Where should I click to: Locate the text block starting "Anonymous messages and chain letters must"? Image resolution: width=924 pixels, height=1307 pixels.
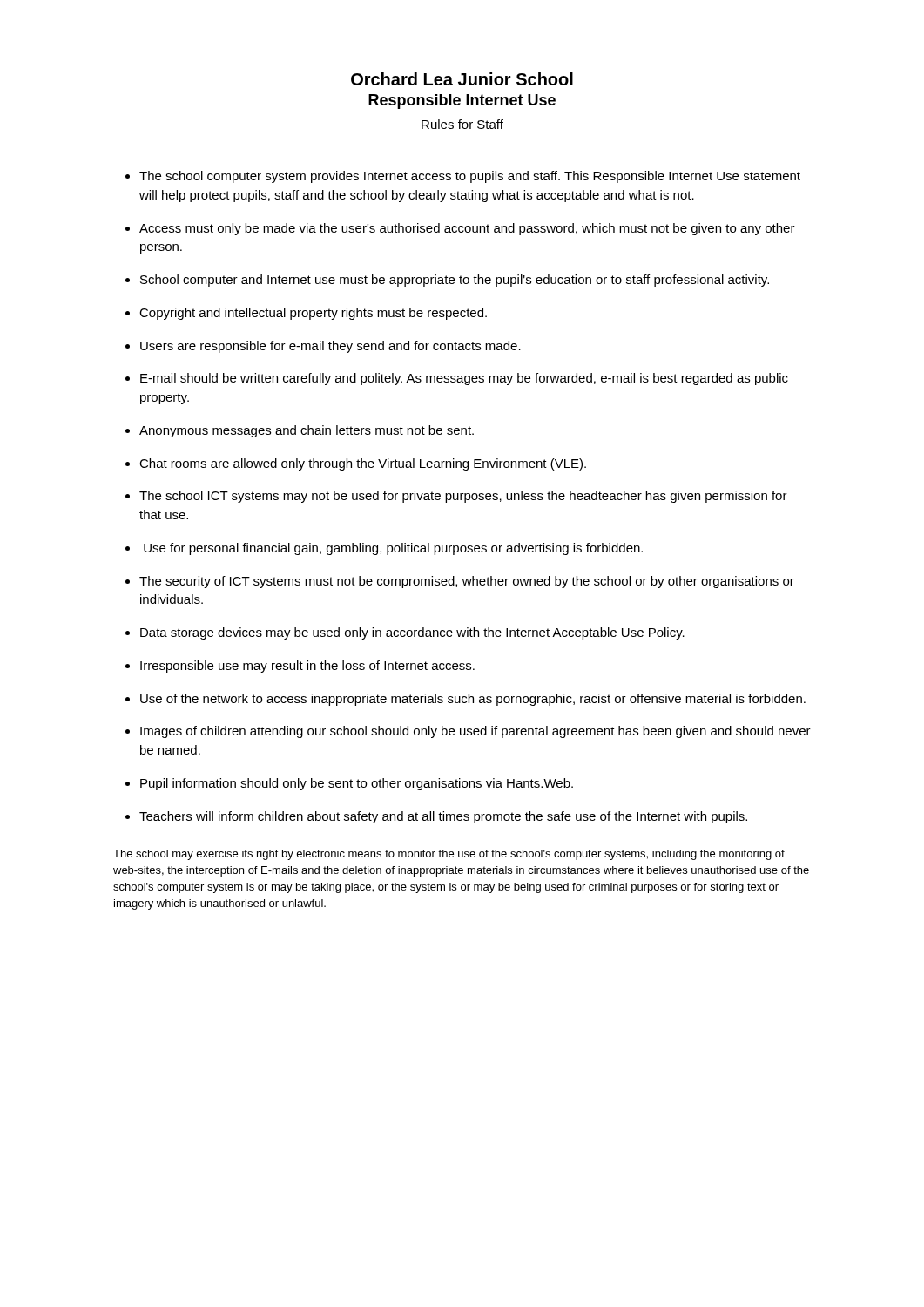coord(475,430)
